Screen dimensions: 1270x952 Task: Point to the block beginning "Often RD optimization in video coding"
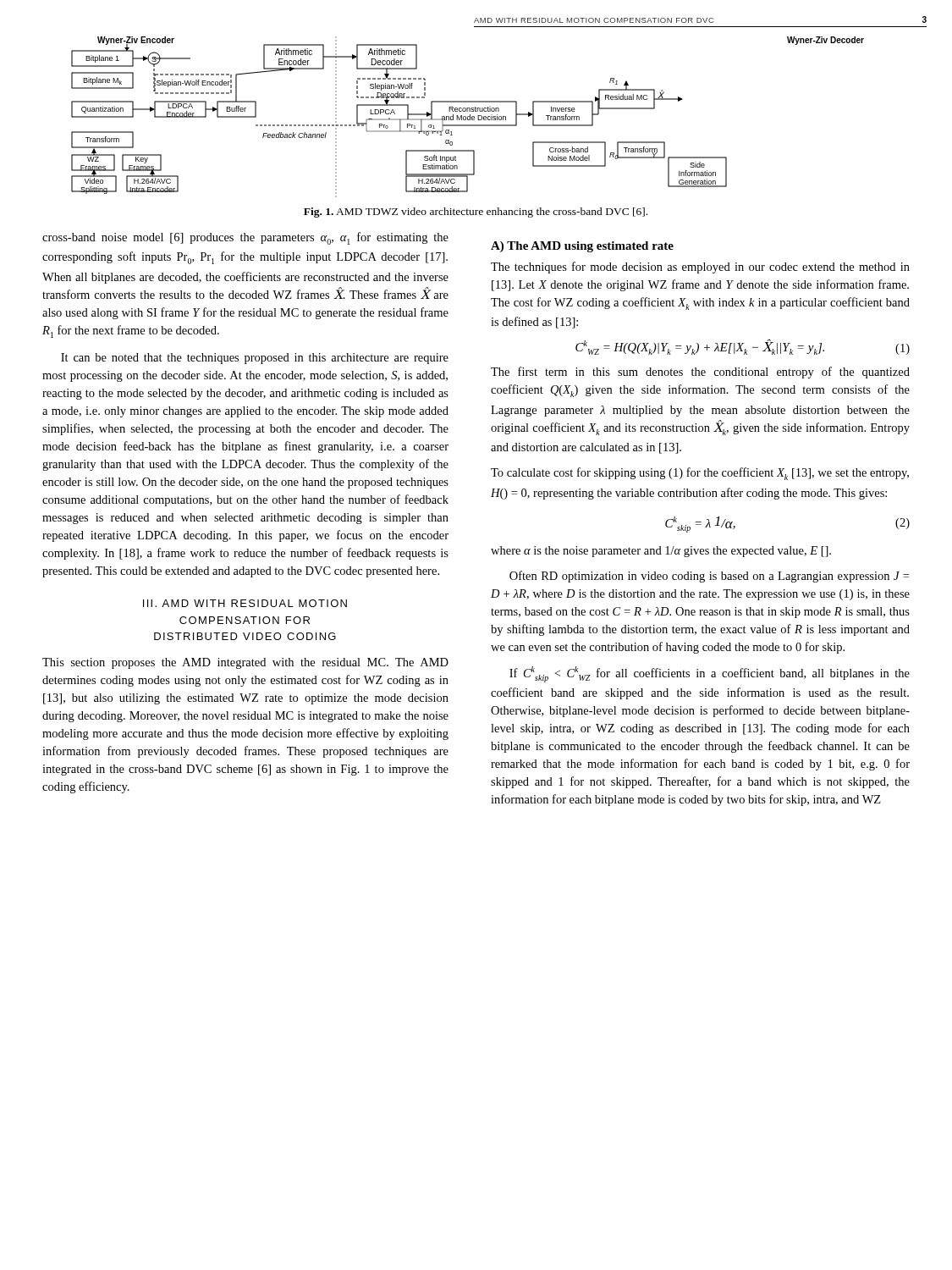700,612
